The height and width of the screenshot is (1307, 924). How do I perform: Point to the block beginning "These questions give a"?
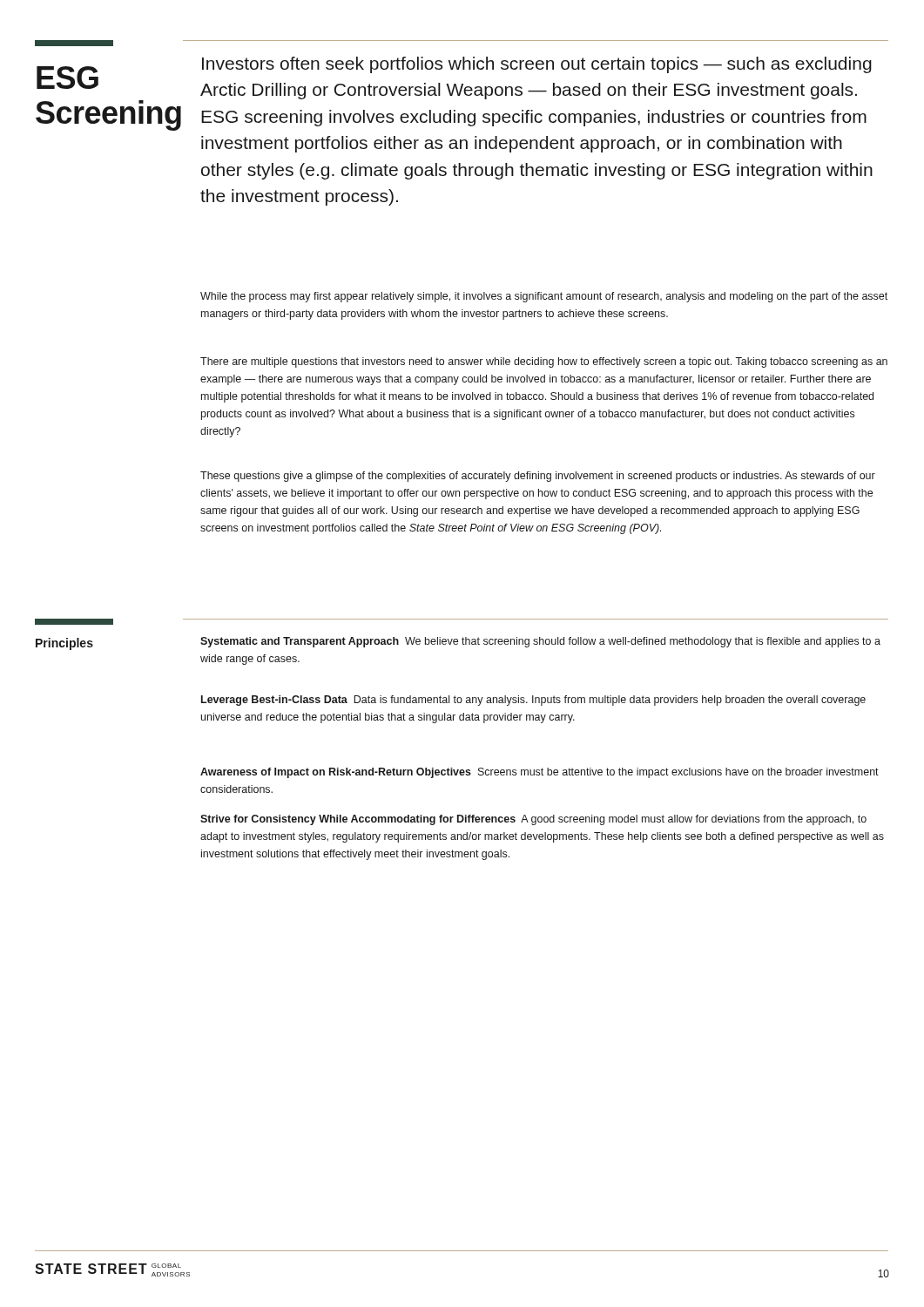coord(544,502)
